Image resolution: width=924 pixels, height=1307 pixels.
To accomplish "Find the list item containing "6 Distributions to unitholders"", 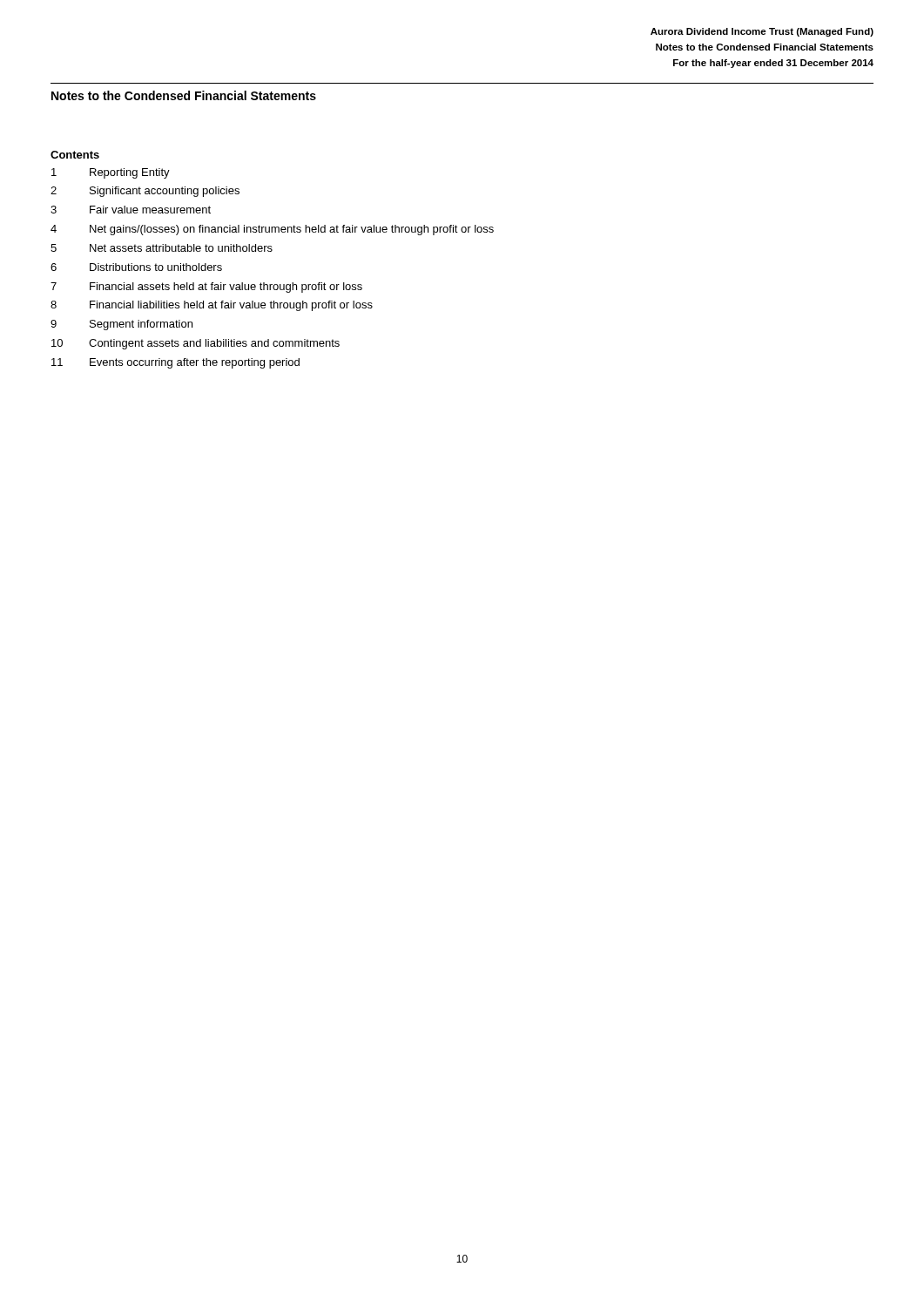I will click(x=136, y=267).
